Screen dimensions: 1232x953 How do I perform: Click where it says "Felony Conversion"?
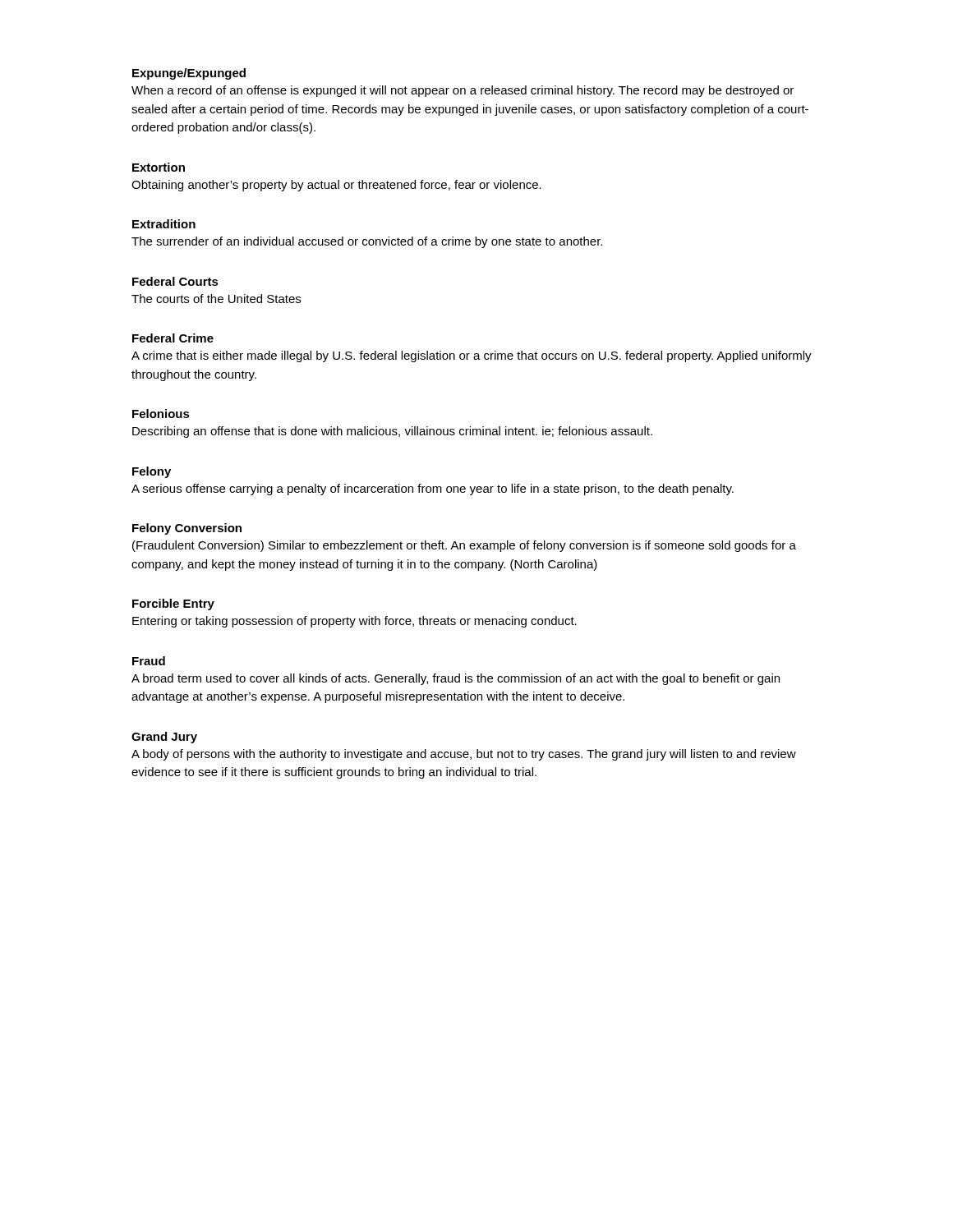click(187, 528)
